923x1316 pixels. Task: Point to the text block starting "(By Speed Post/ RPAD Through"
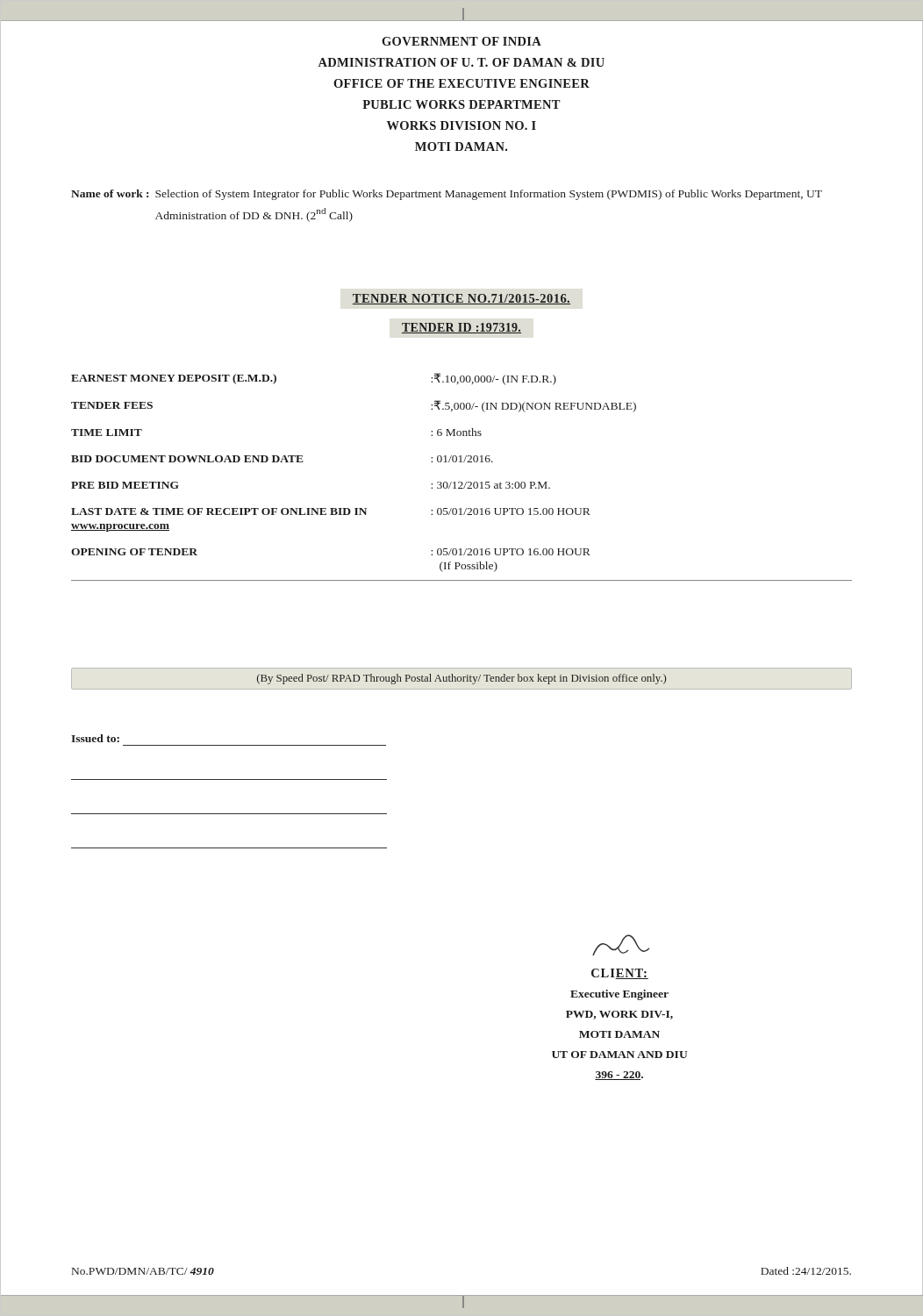462,679
